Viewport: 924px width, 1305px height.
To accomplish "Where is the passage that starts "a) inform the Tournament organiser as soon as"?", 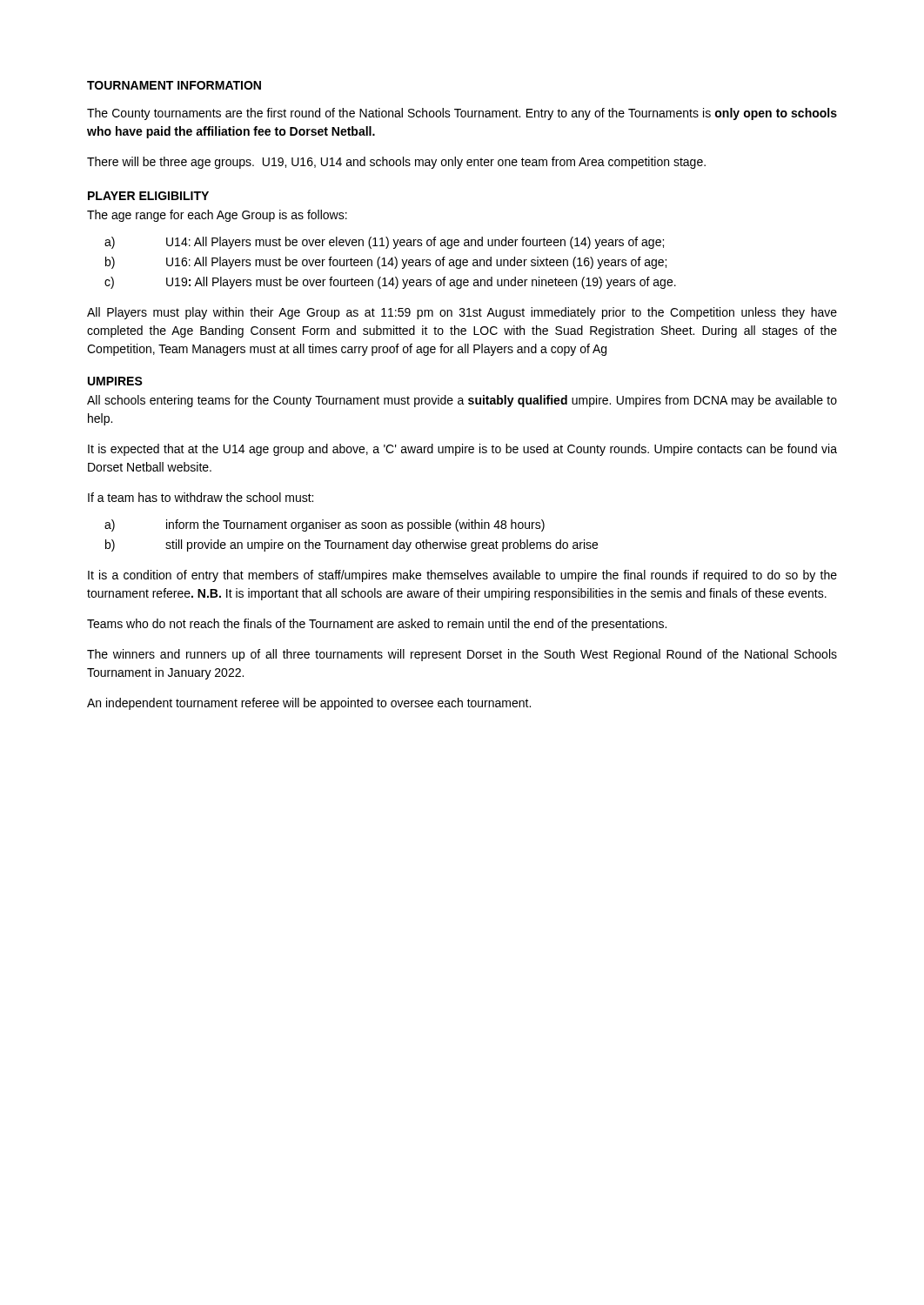I will click(462, 525).
